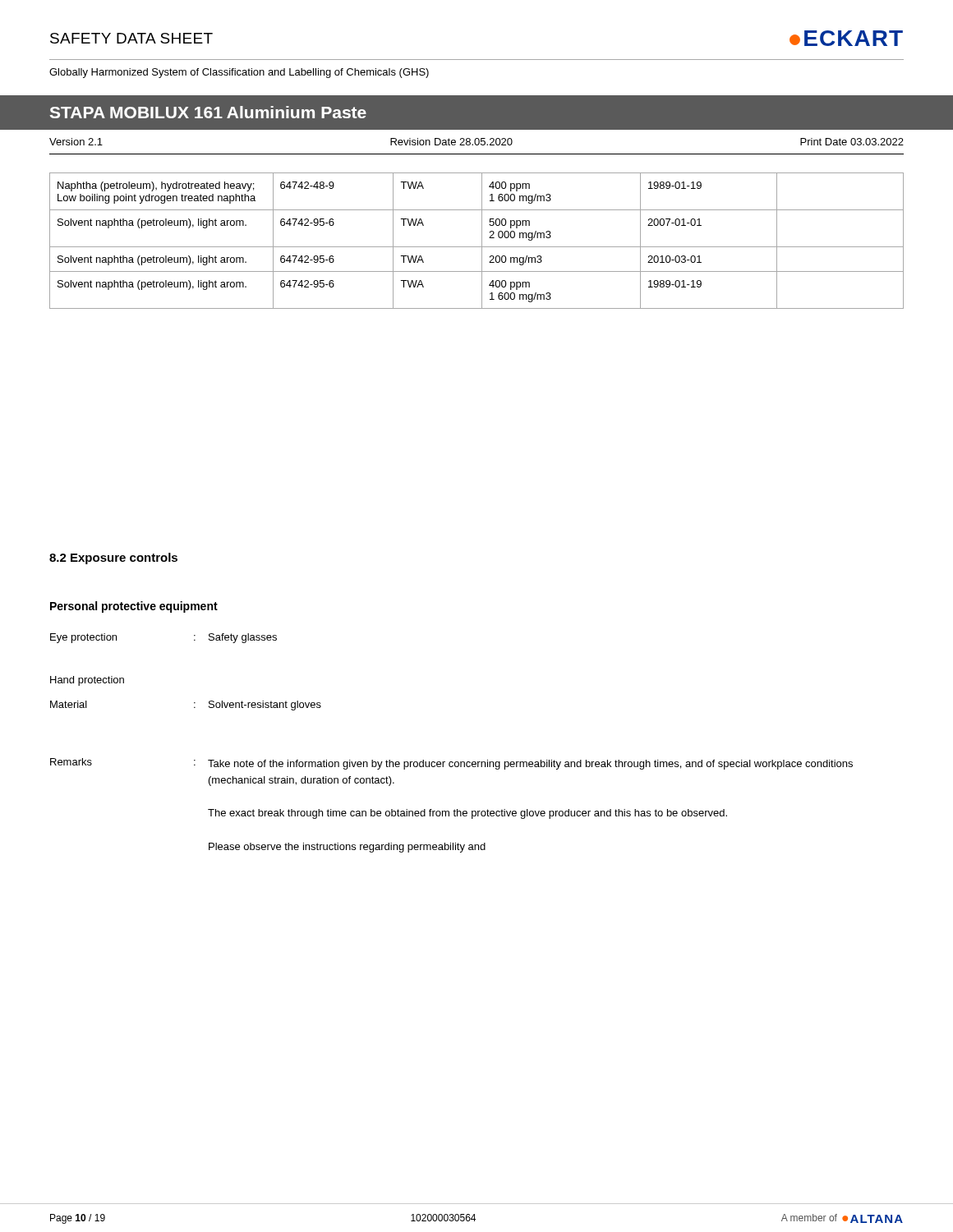Image resolution: width=953 pixels, height=1232 pixels.
Task: Click on the text with the text "Hand protection"
Action: [87, 680]
